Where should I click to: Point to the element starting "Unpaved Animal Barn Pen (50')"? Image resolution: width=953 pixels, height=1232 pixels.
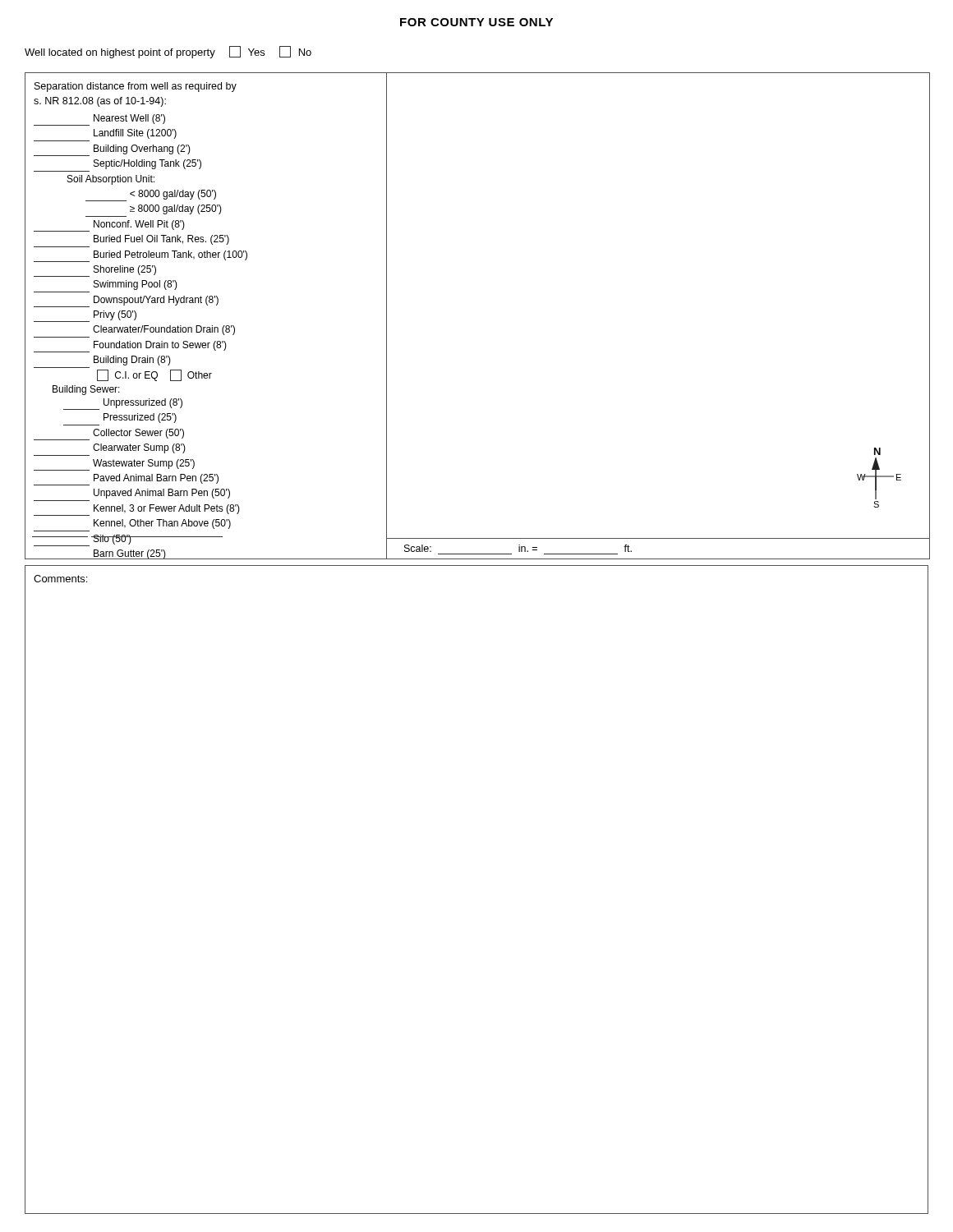132,494
